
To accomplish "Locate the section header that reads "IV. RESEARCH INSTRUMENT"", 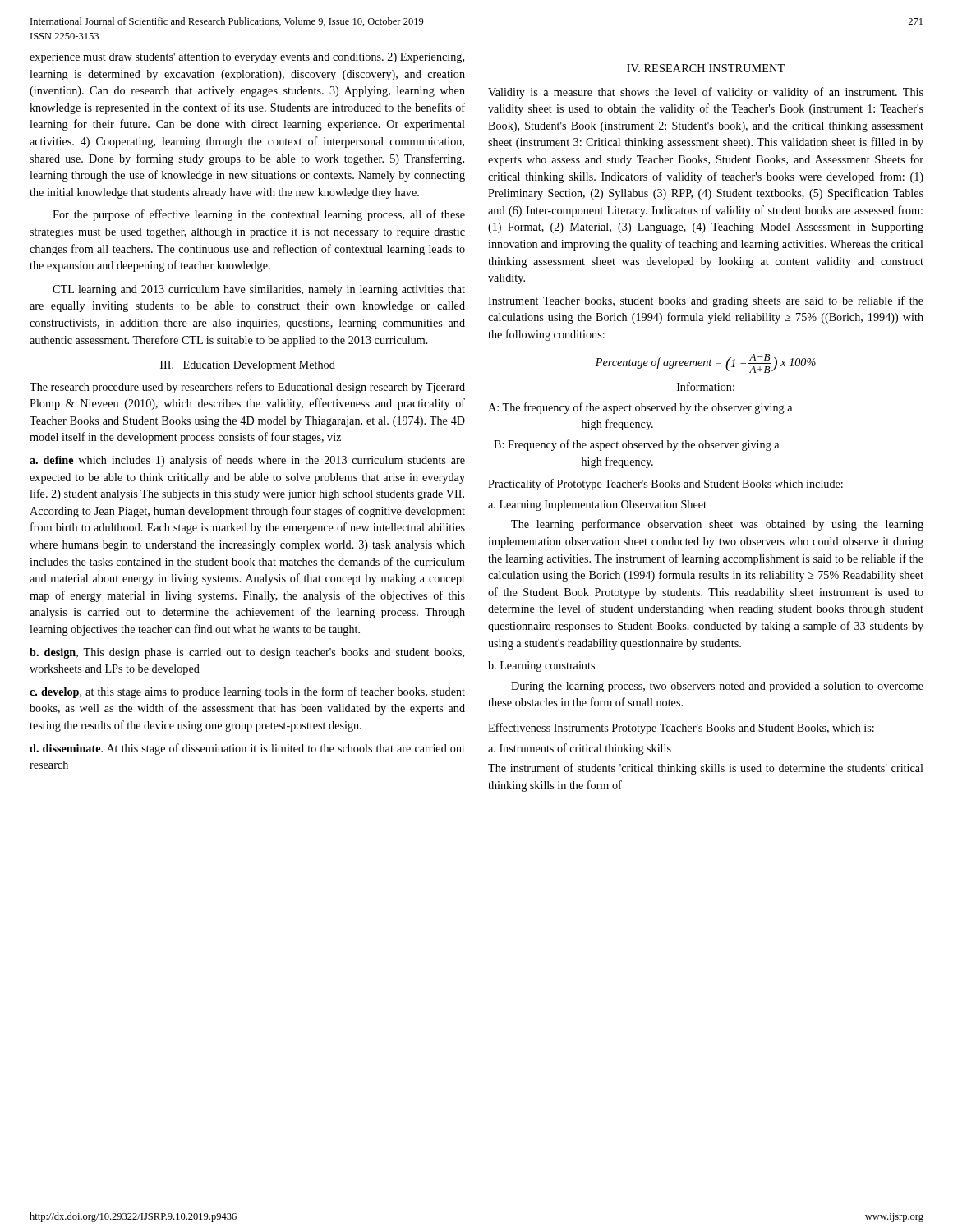I will tap(706, 68).
